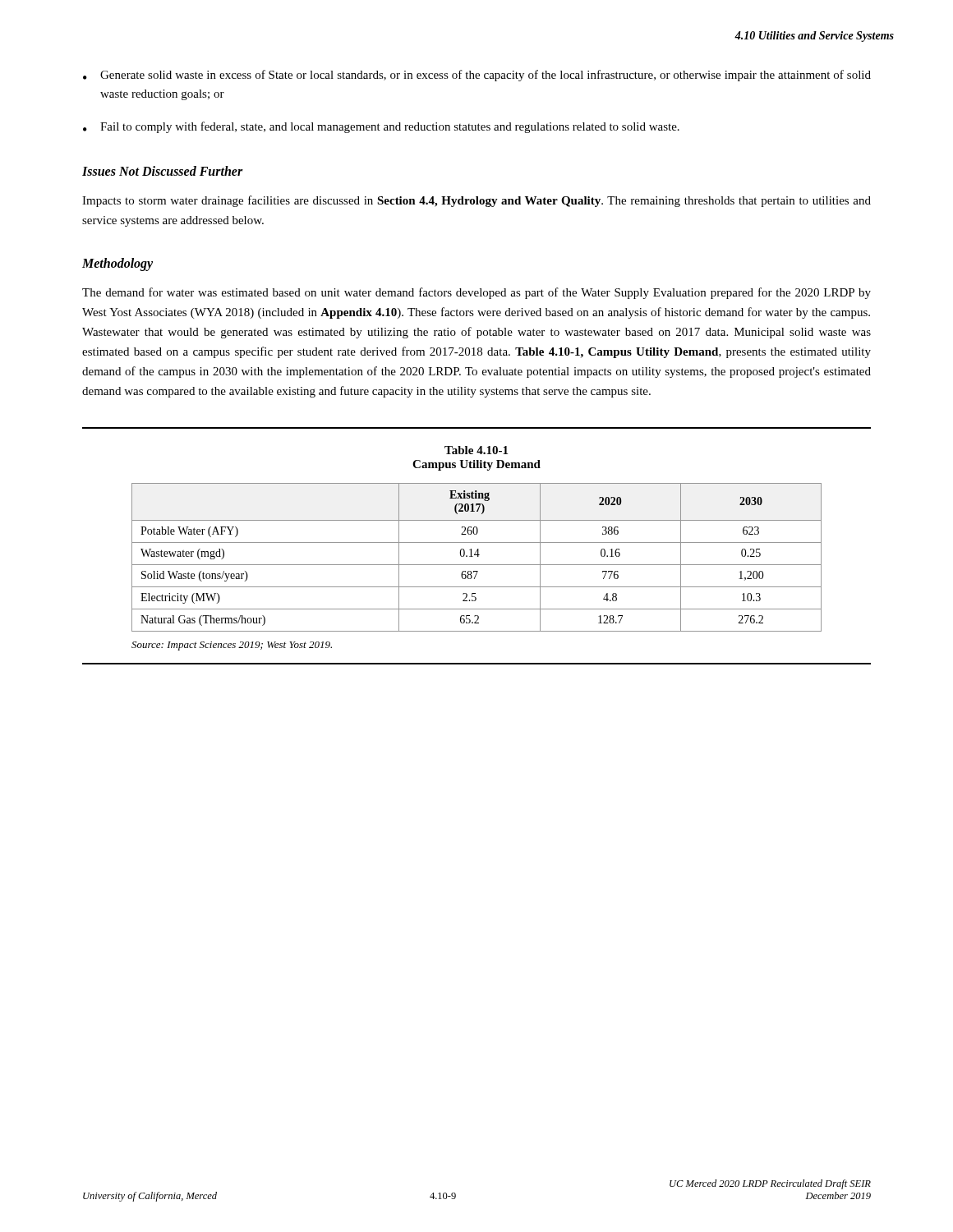This screenshot has height=1232, width=953.
Task: Point to the passage starting "Source: Impact Sciences 2019; West Yost"
Action: pyautogui.click(x=232, y=644)
